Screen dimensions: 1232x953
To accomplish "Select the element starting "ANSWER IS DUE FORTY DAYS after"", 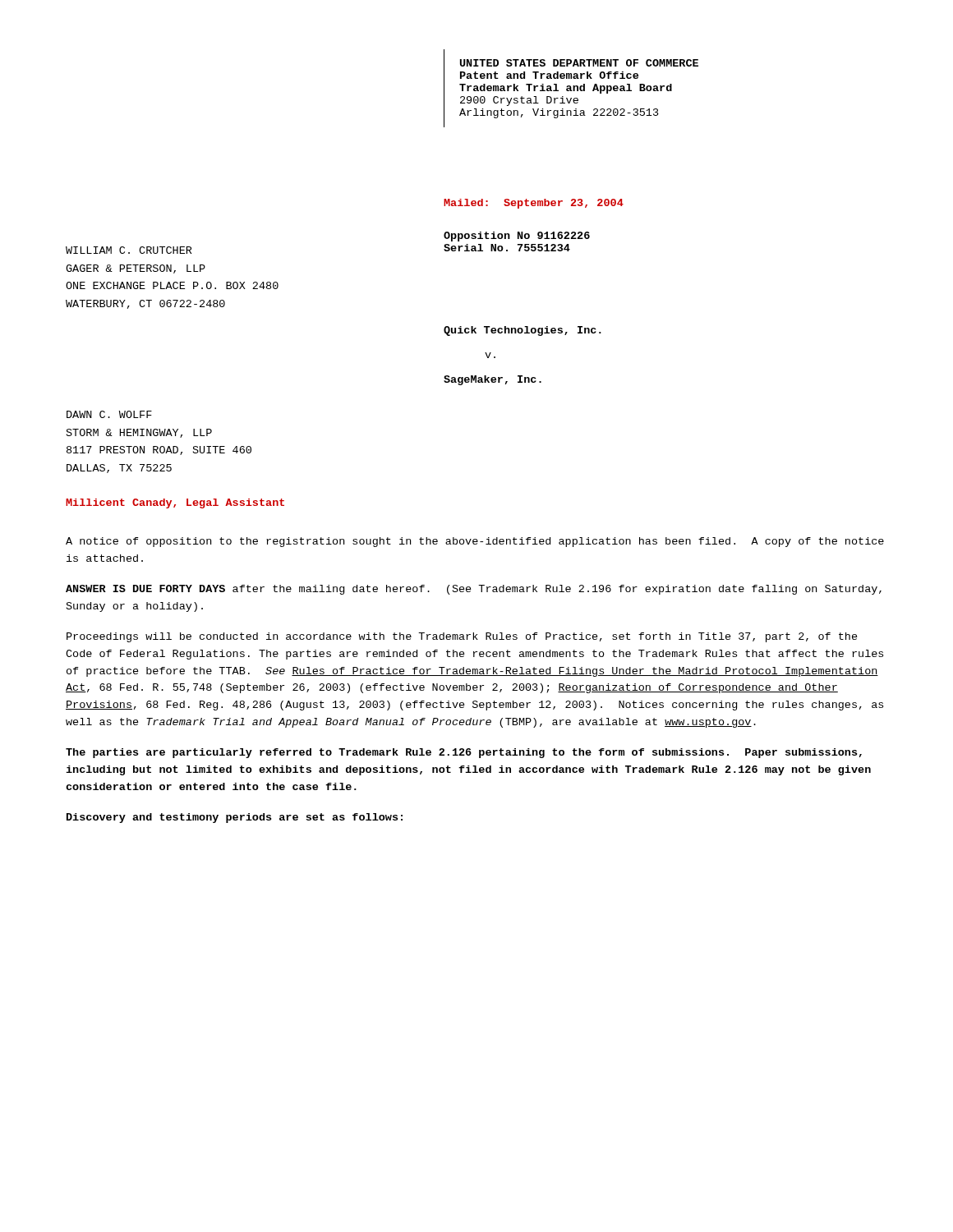I will 475,598.
